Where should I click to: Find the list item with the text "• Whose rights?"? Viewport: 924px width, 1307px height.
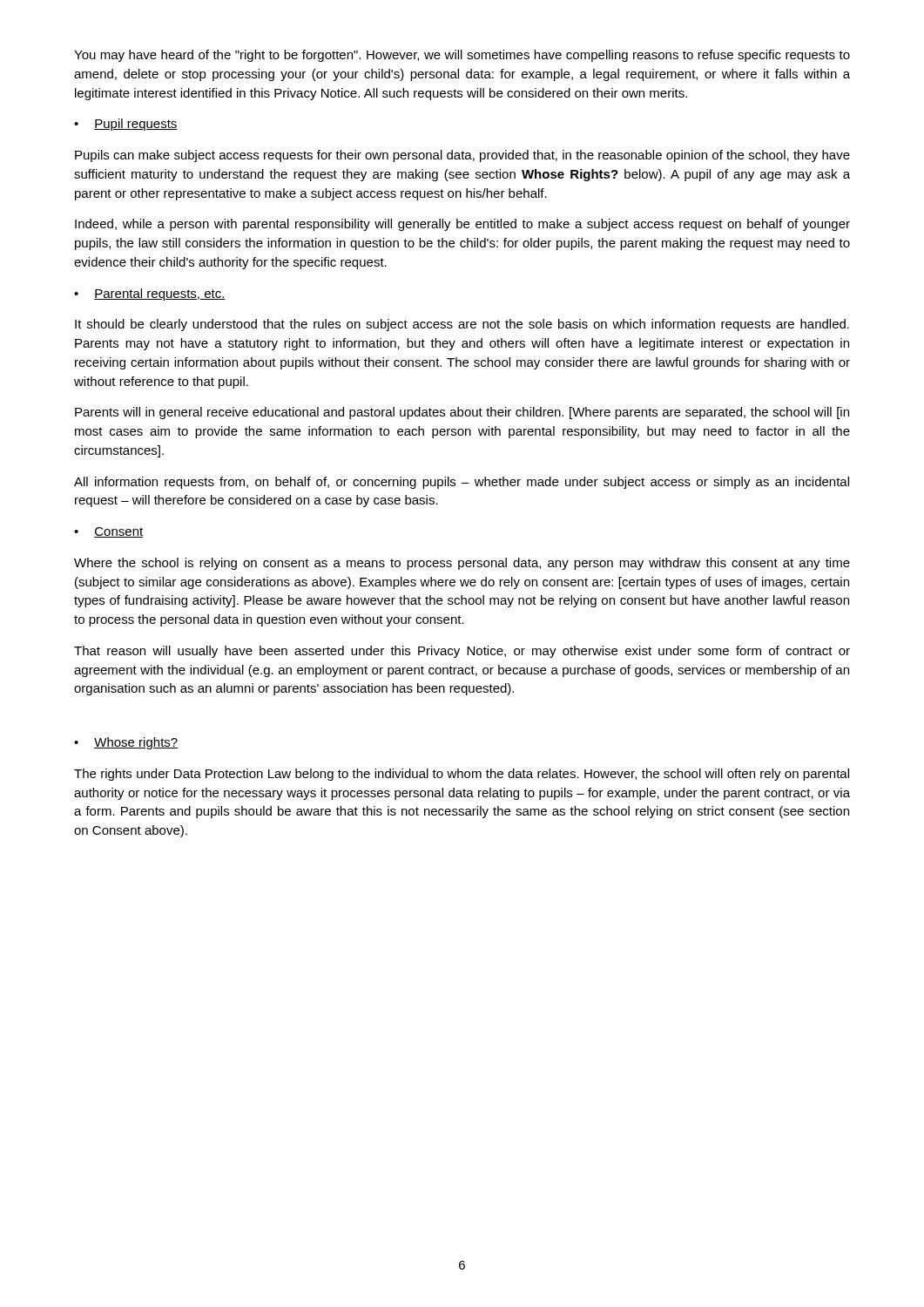point(126,742)
